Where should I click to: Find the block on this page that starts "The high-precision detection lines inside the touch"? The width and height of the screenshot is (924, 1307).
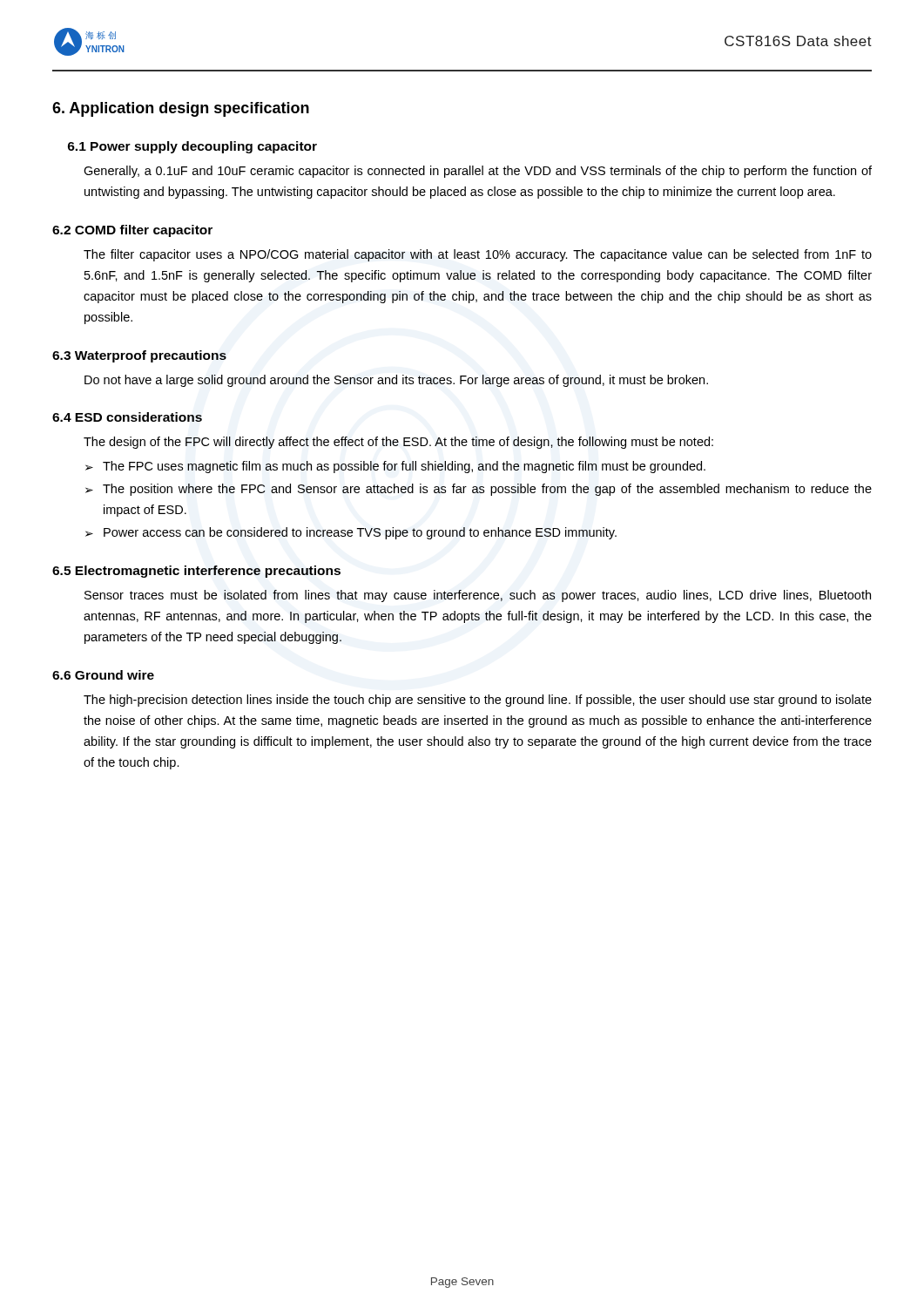pyautogui.click(x=478, y=731)
